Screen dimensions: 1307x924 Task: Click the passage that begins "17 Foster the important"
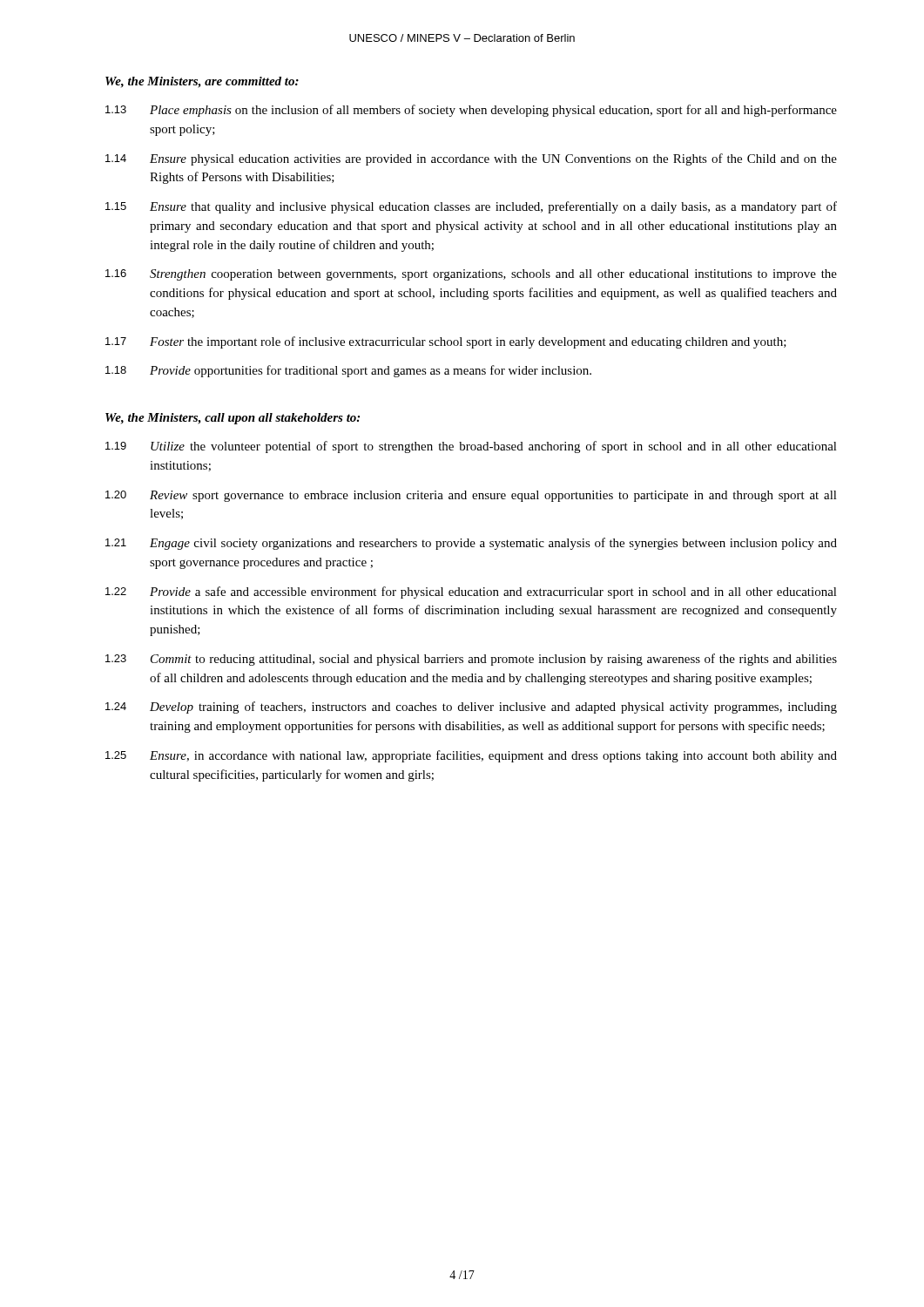(x=471, y=342)
